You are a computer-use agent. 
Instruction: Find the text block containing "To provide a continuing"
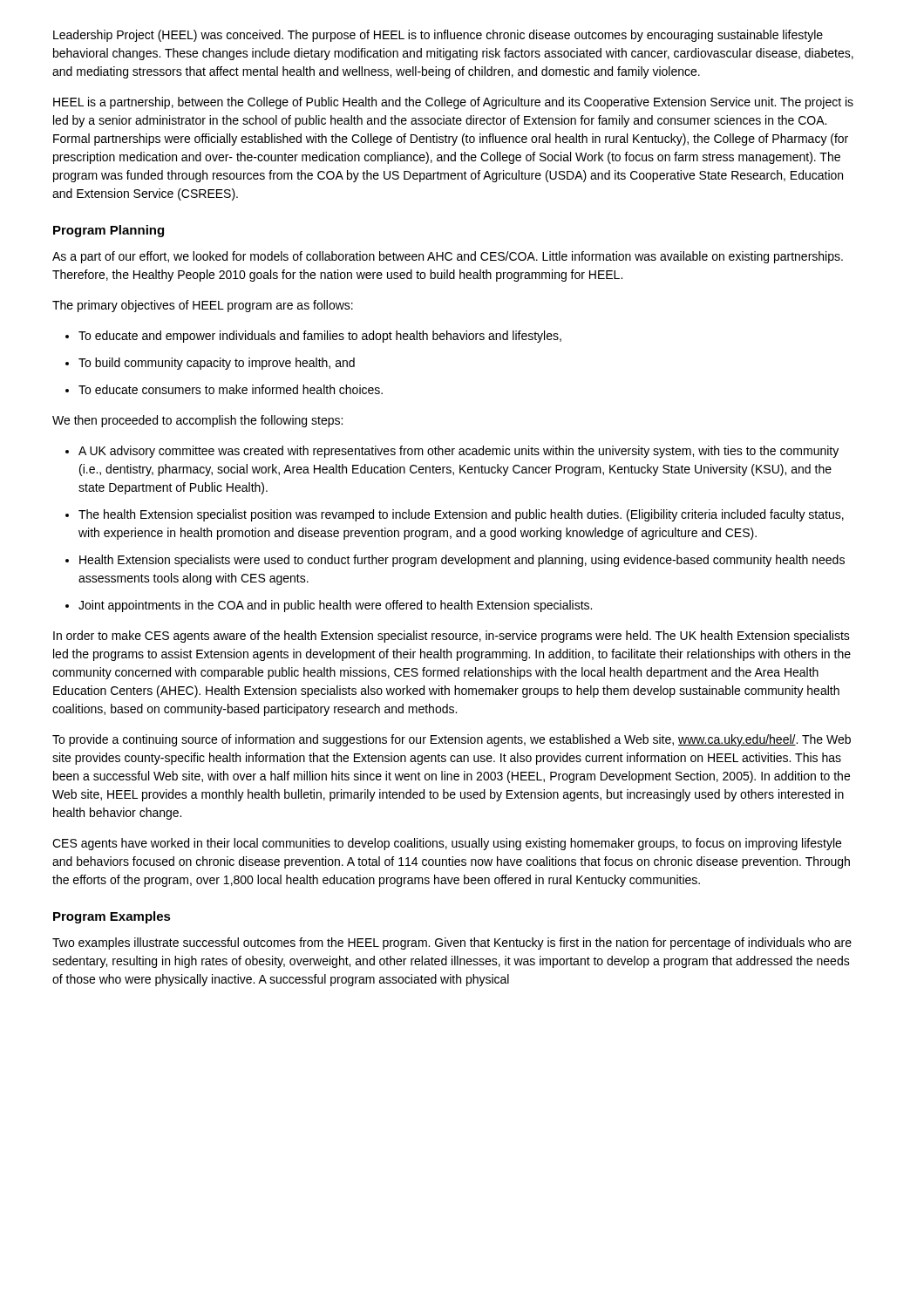pos(452,776)
